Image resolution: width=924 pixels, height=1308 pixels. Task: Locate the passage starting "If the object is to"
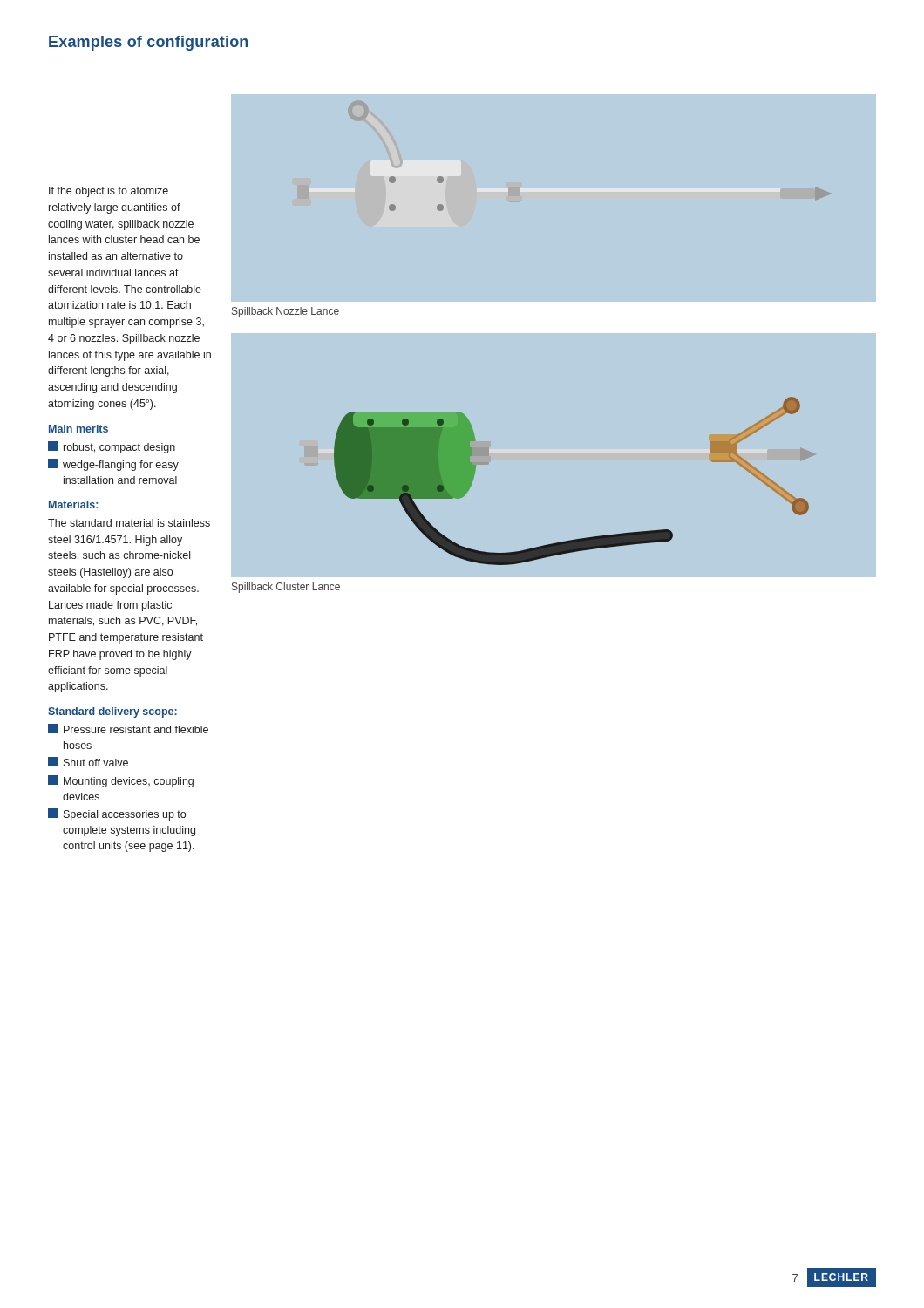[130, 298]
